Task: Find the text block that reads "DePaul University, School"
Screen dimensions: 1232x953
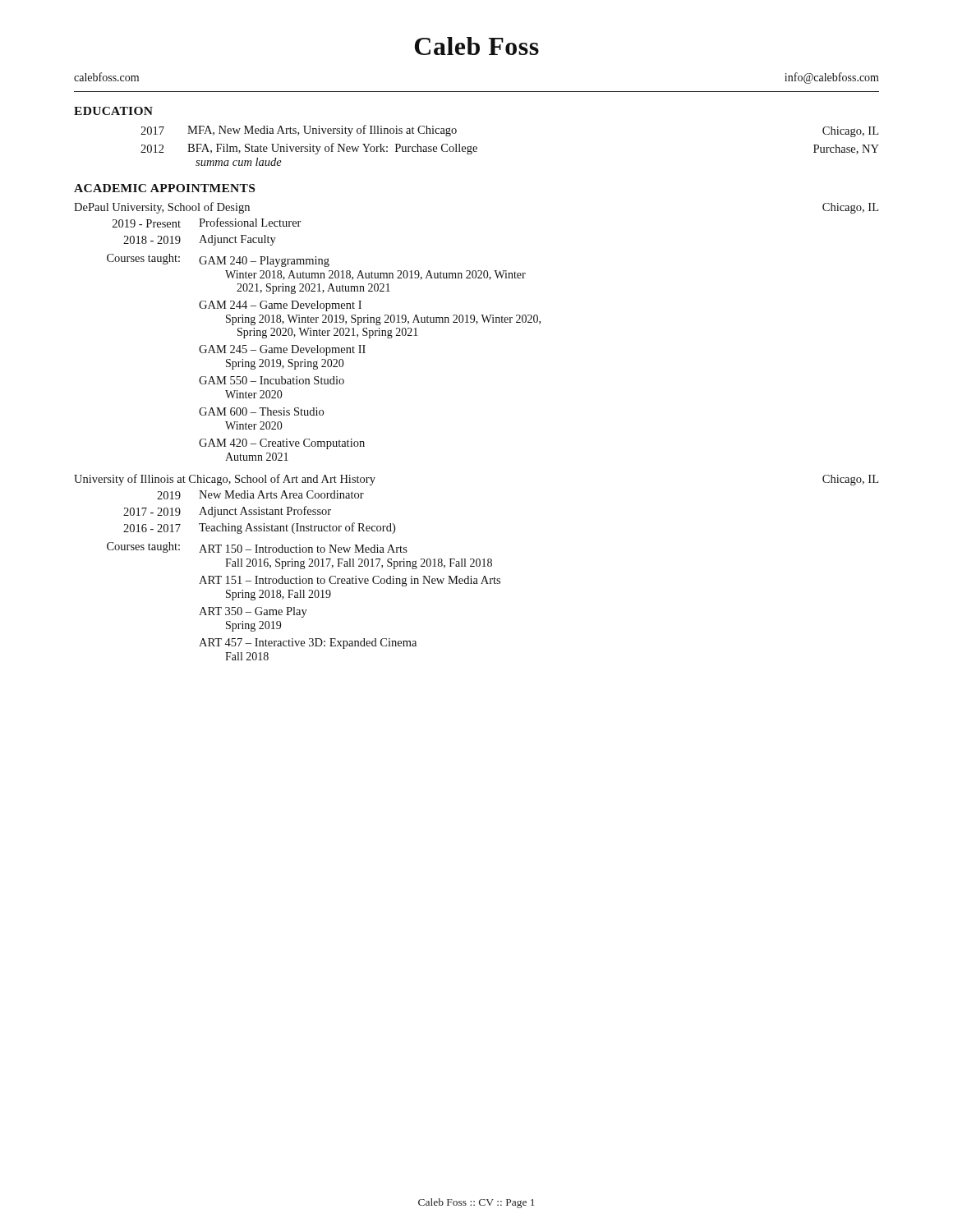Action: (158, 207)
